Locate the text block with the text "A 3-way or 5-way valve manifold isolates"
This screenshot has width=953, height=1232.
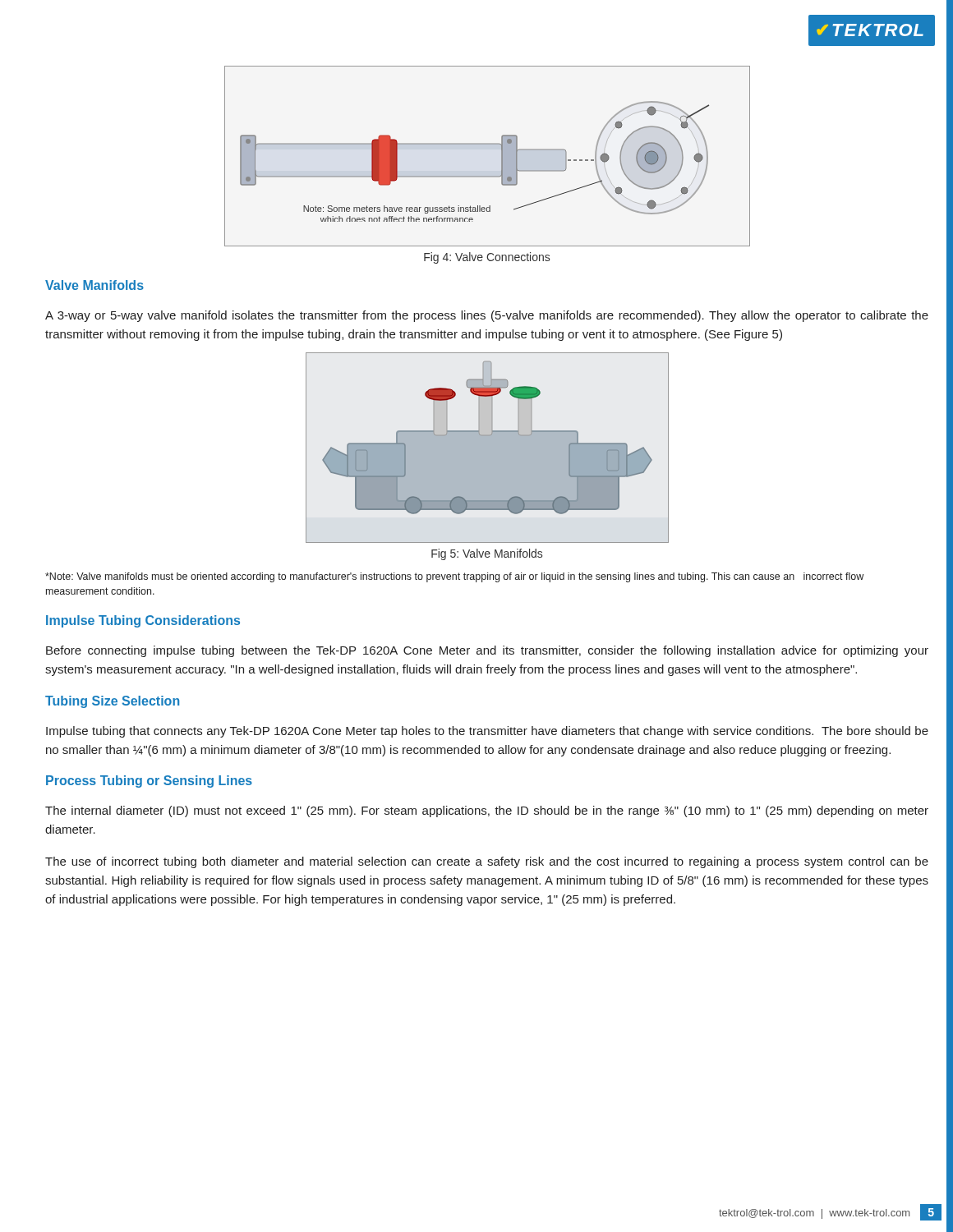(487, 325)
